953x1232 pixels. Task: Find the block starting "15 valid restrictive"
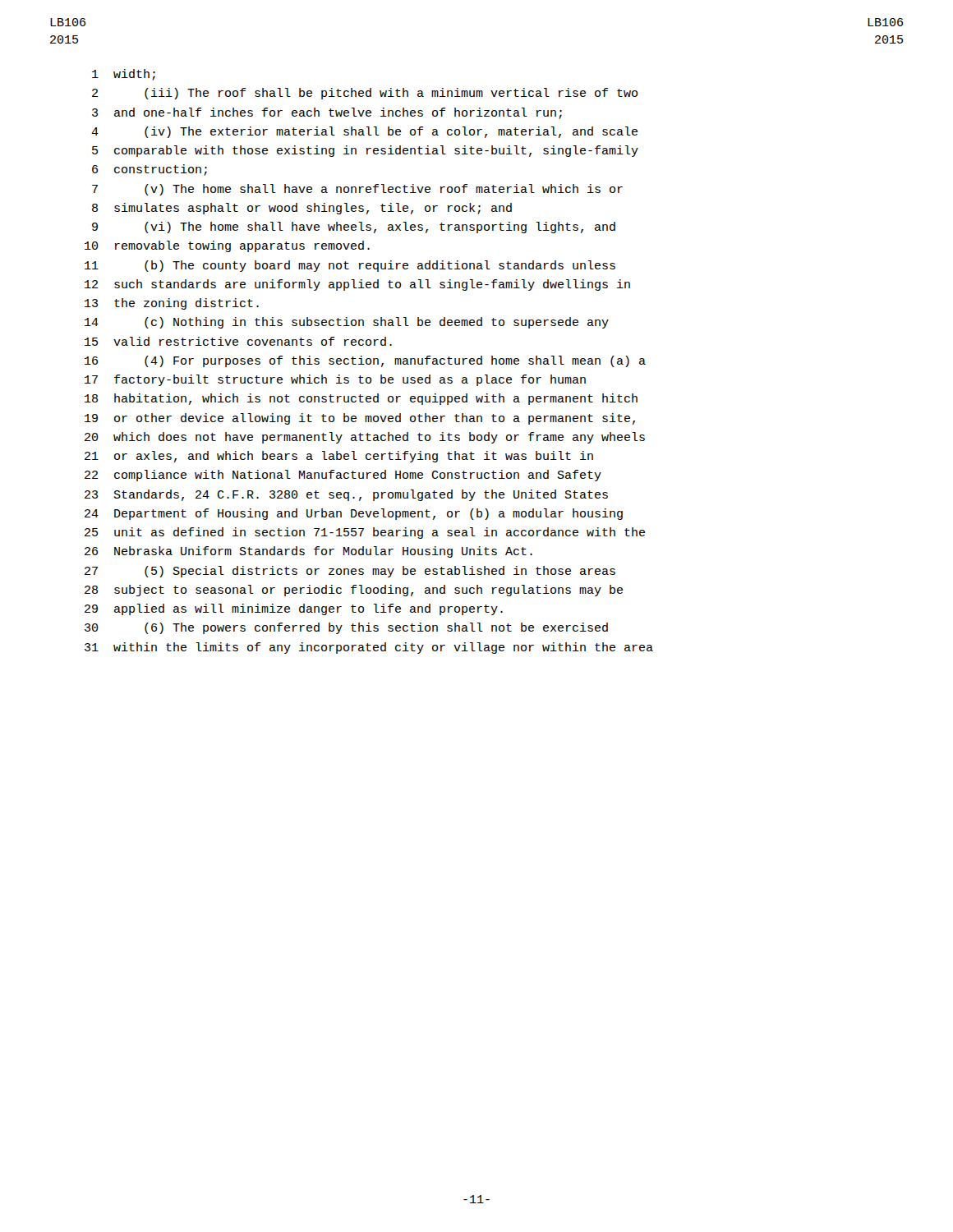click(238, 341)
